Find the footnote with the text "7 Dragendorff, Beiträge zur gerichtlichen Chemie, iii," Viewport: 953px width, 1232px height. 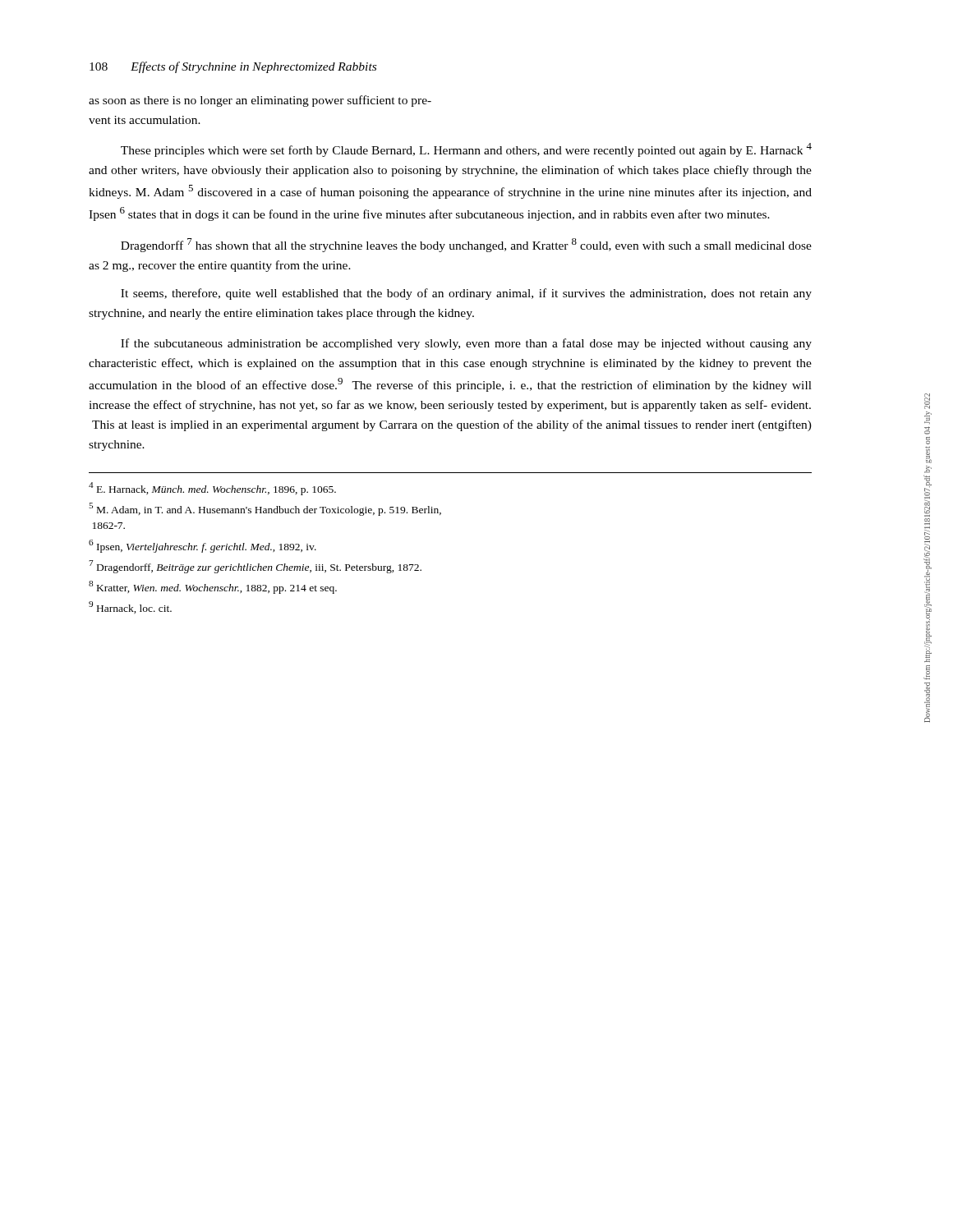(255, 565)
